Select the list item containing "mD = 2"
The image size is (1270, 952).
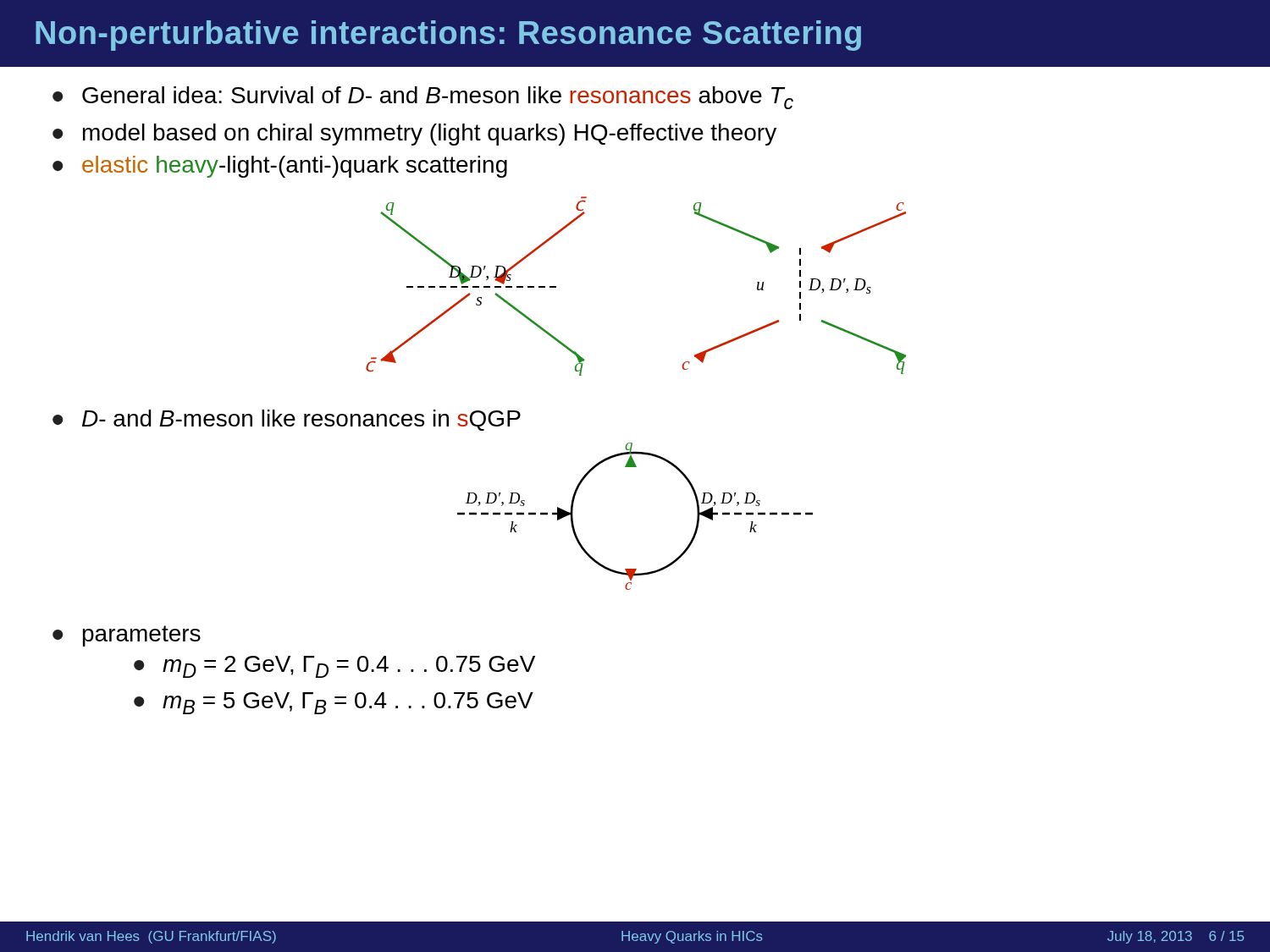pos(349,666)
